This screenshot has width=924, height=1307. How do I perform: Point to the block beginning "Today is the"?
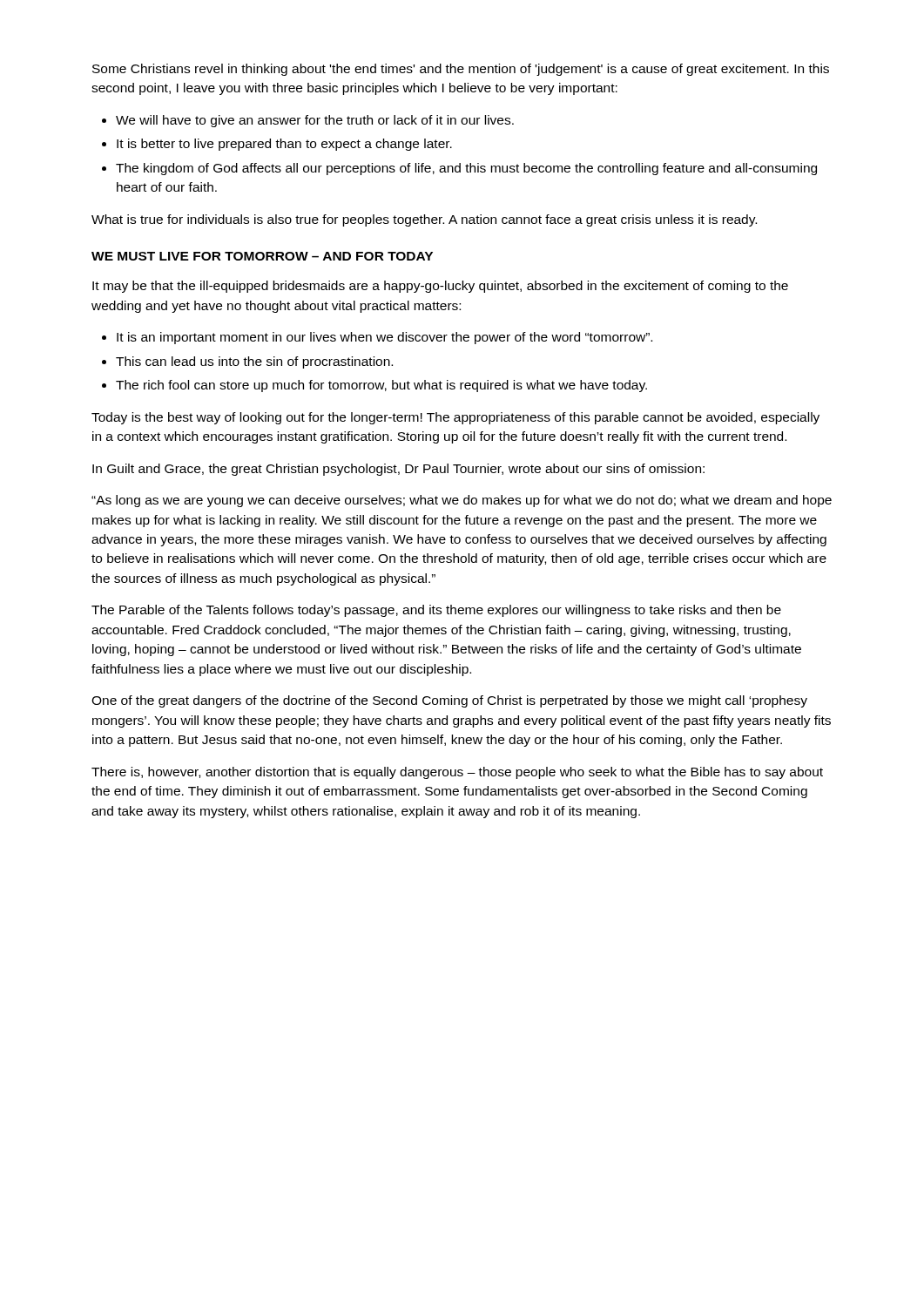click(462, 427)
